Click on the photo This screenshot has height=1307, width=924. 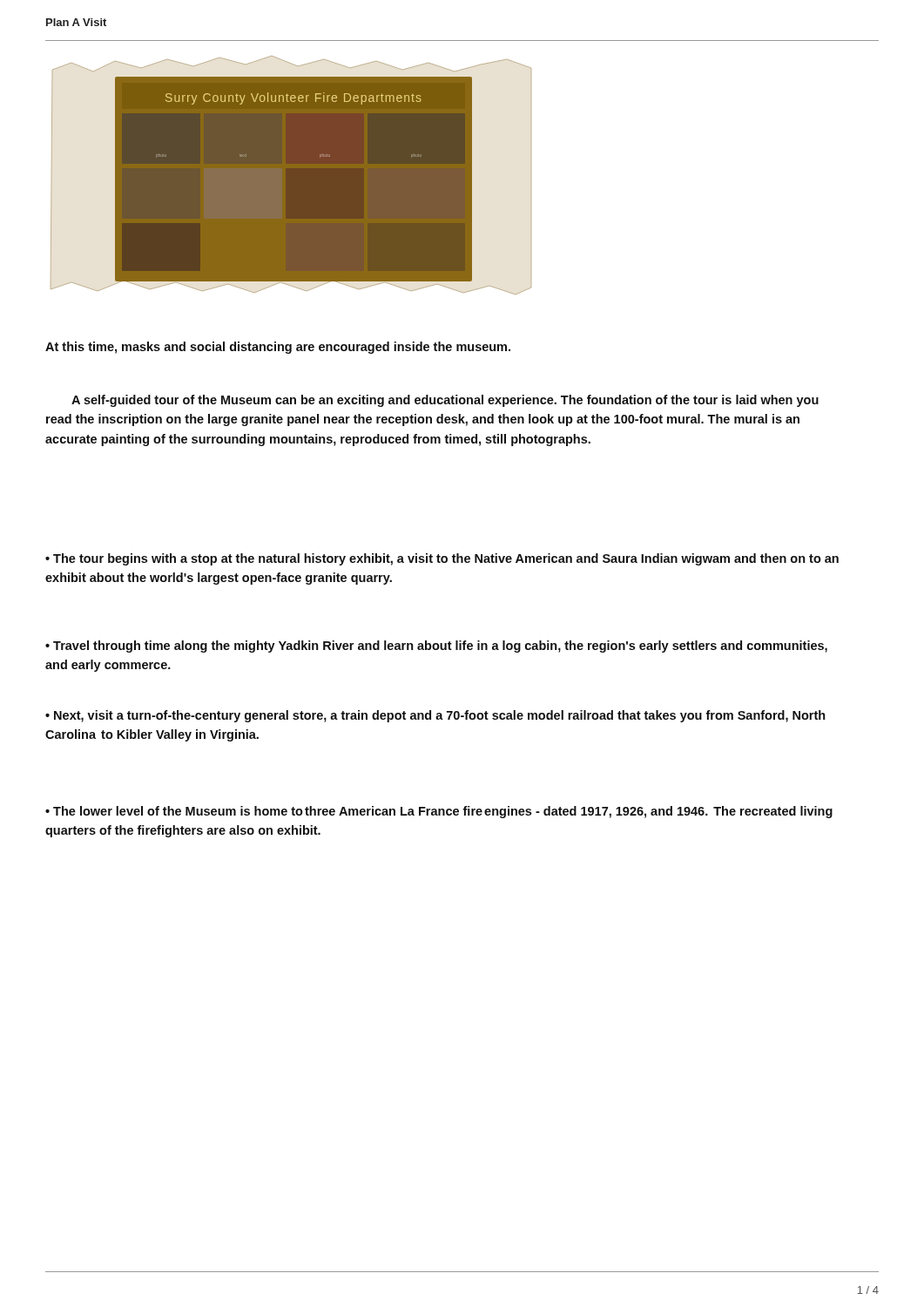pos(289,179)
